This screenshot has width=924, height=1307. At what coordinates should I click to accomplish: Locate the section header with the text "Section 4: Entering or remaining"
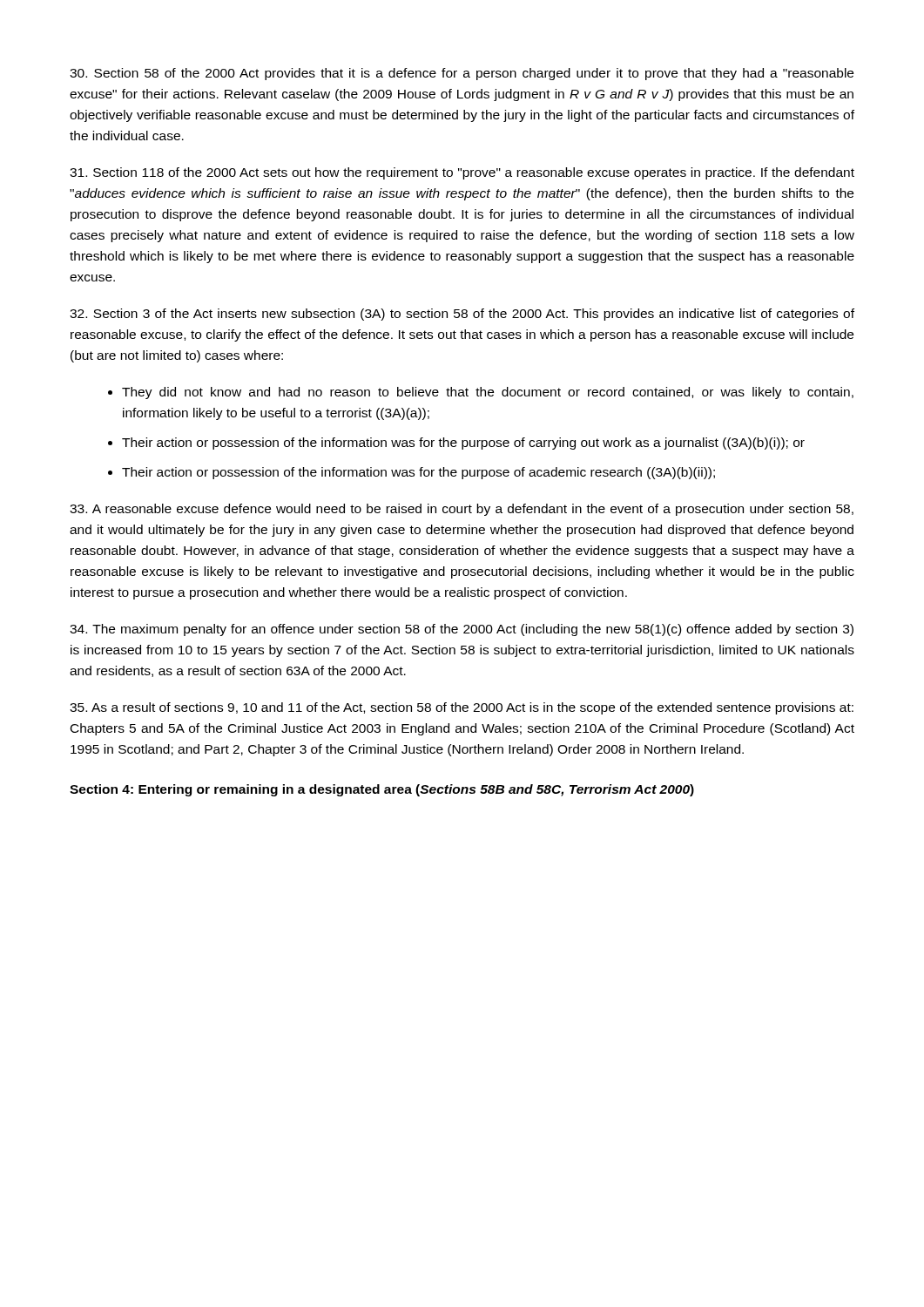[x=382, y=789]
